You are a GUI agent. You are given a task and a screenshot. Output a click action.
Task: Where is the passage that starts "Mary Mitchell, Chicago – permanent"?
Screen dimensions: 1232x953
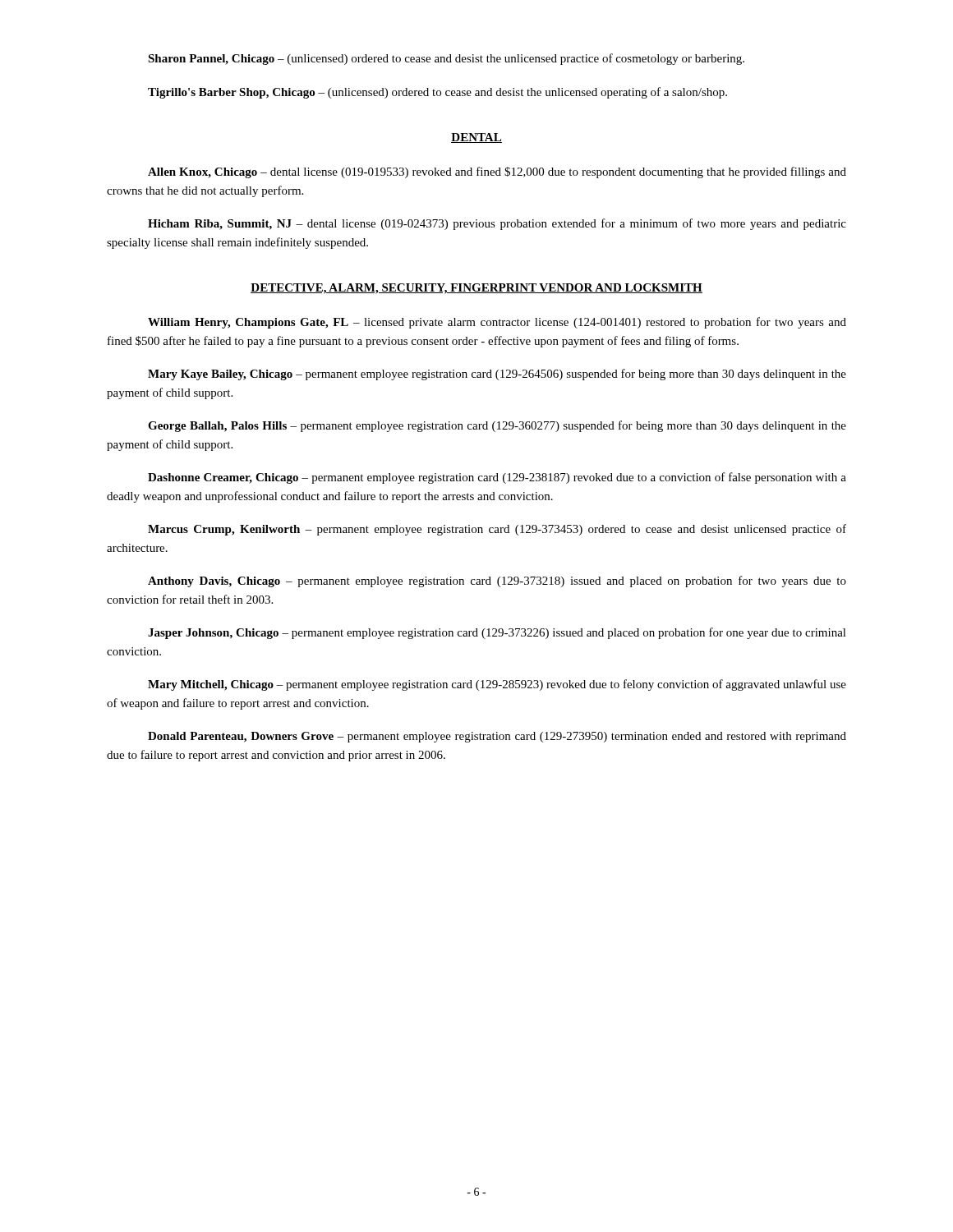point(476,693)
